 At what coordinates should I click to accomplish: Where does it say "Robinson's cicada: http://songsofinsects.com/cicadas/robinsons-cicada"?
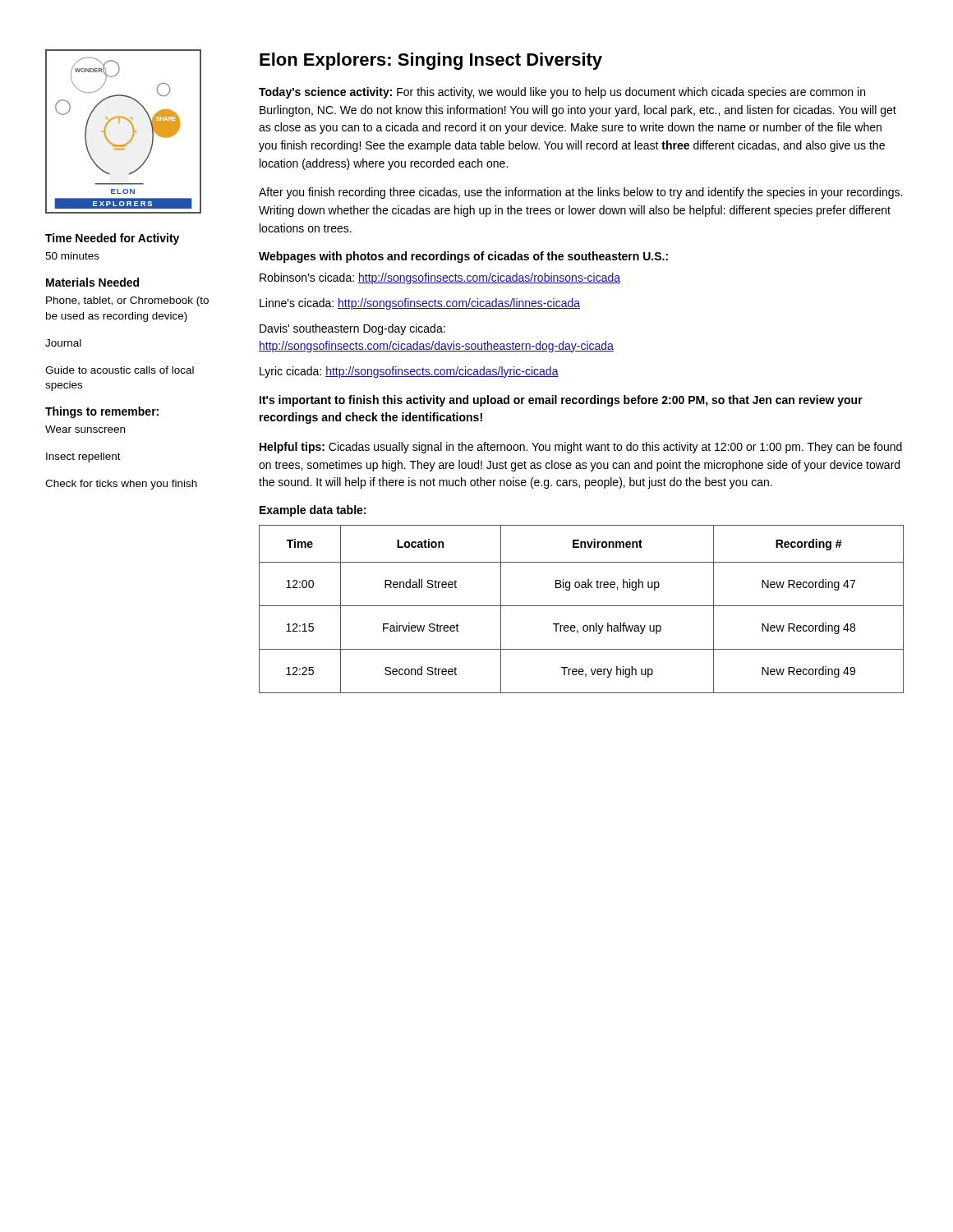pyautogui.click(x=440, y=277)
